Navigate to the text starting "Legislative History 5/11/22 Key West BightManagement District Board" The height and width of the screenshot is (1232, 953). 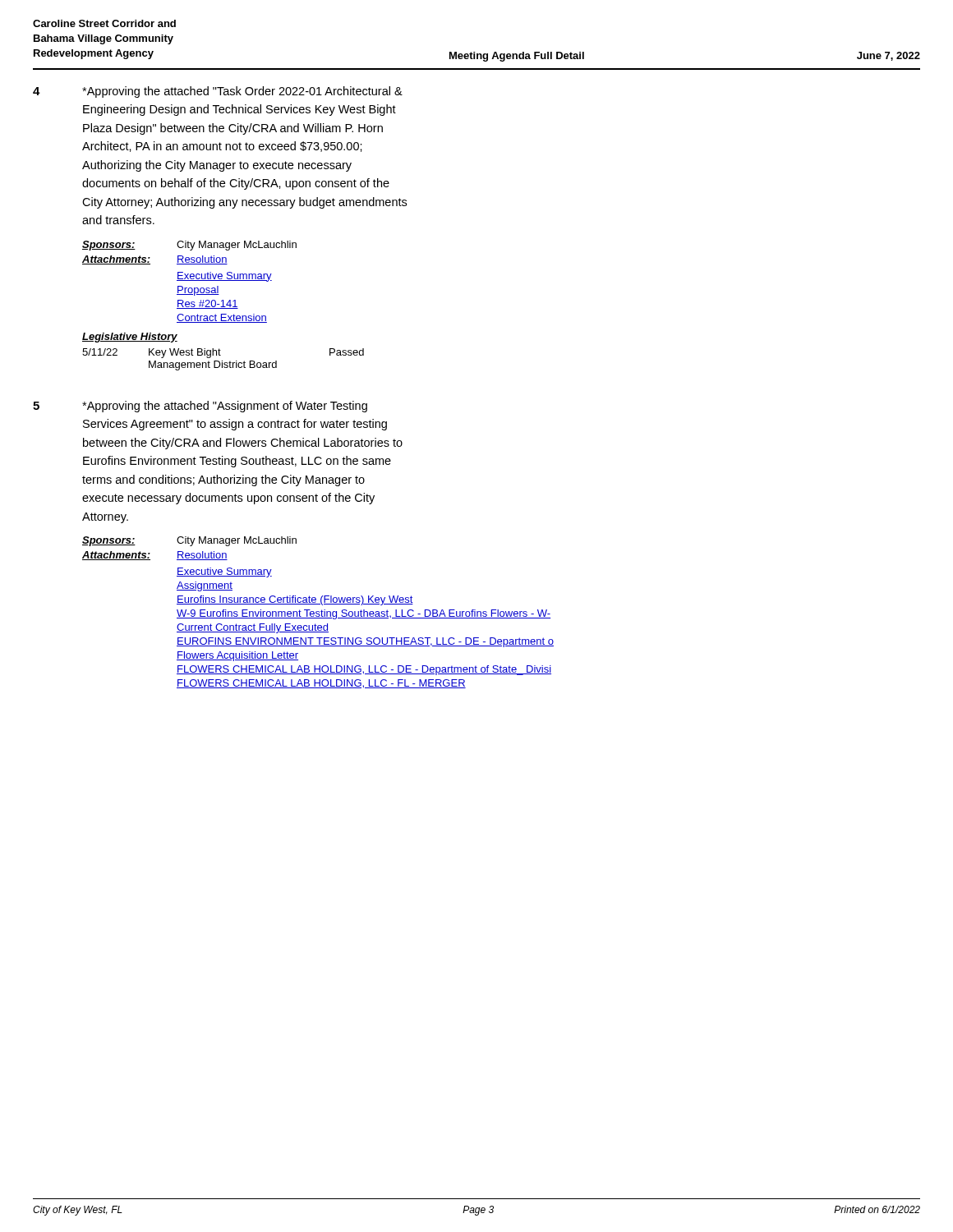pyautogui.click(x=130, y=338)
